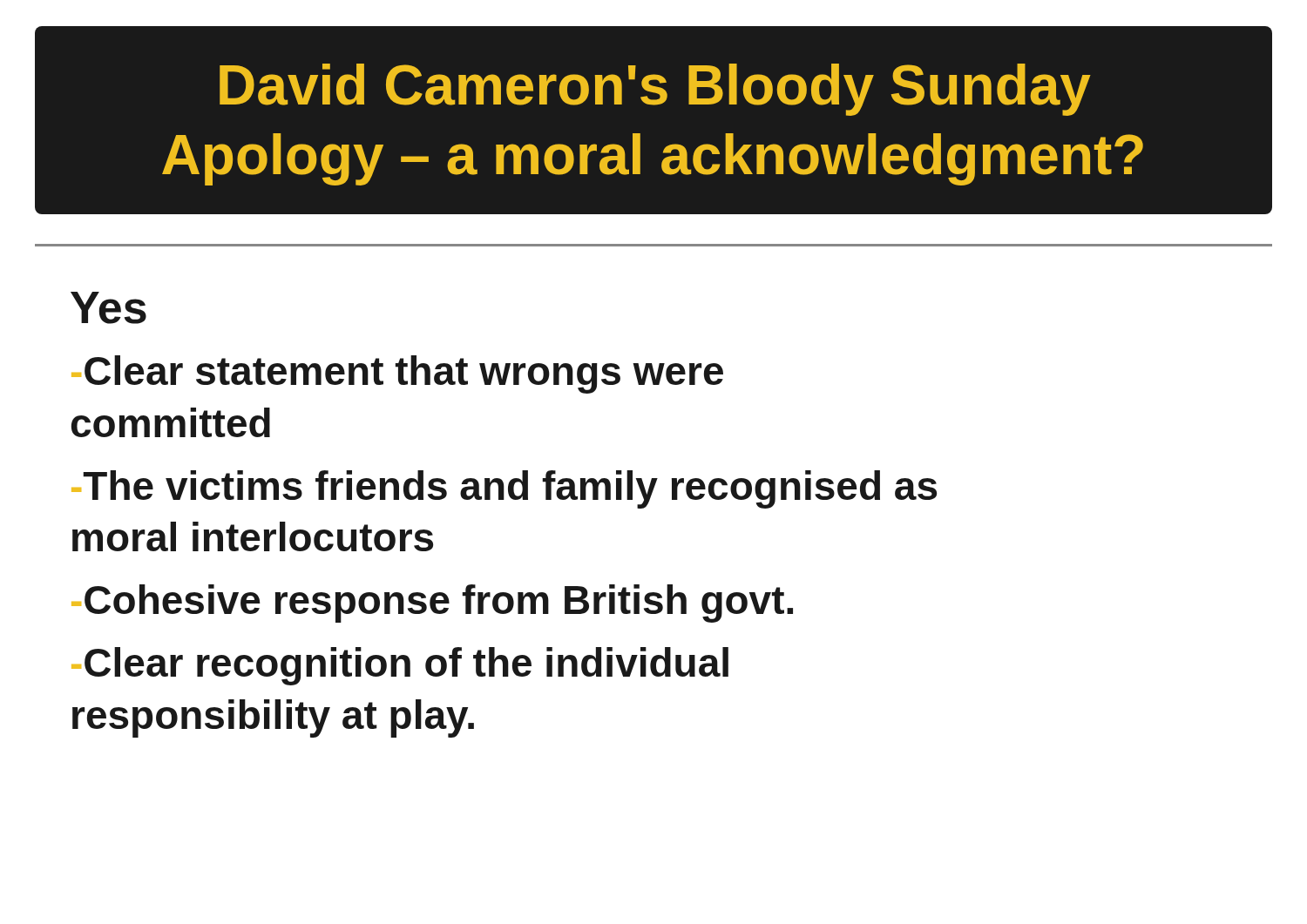1307x924 pixels.
Task: Find the block starting "-The victims friends and family"
Action: (504, 512)
